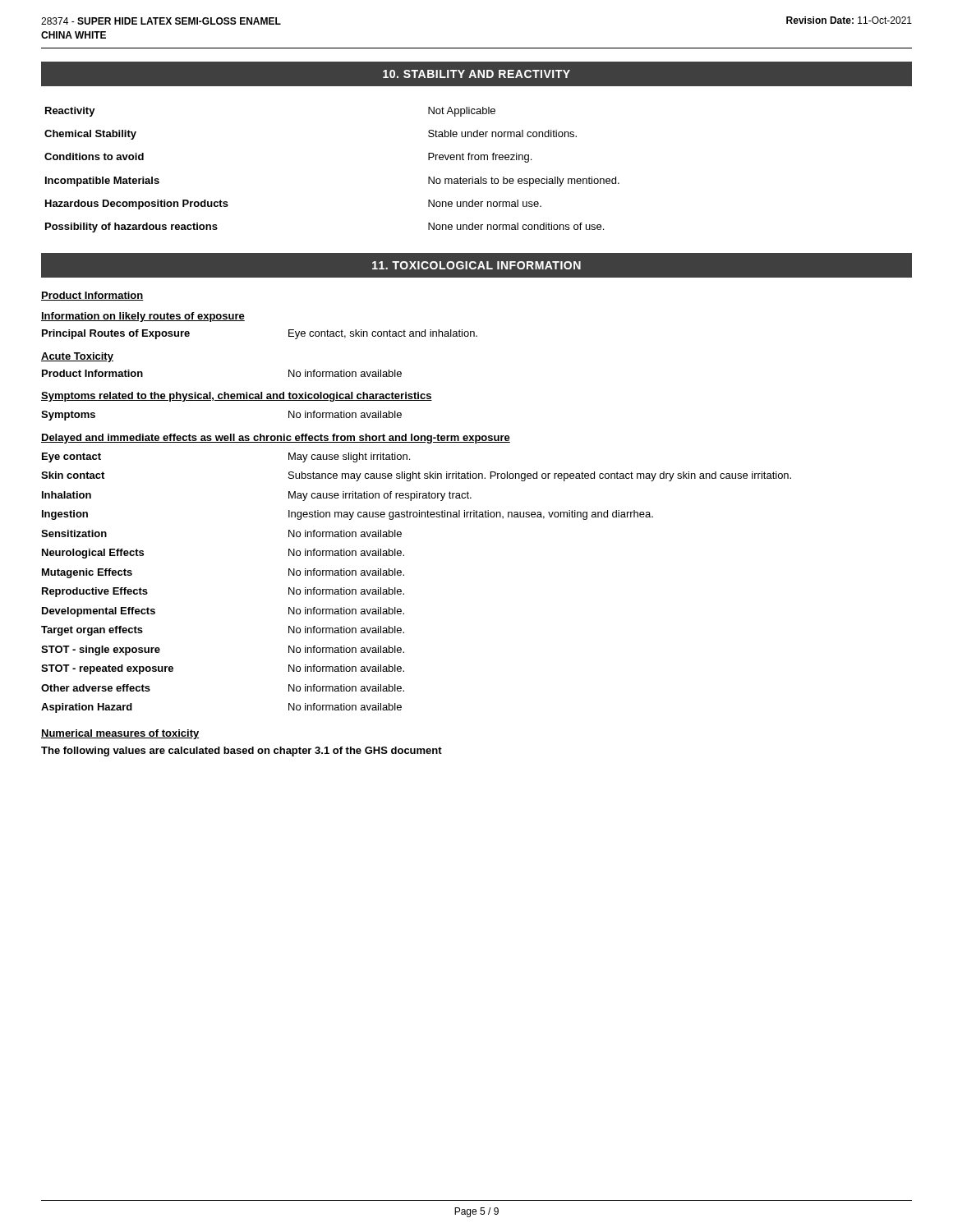This screenshot has width=953, height=1232.
Task: Locate the text block that says "STOT - repeated exposure No"
Action: coord(112,669)
